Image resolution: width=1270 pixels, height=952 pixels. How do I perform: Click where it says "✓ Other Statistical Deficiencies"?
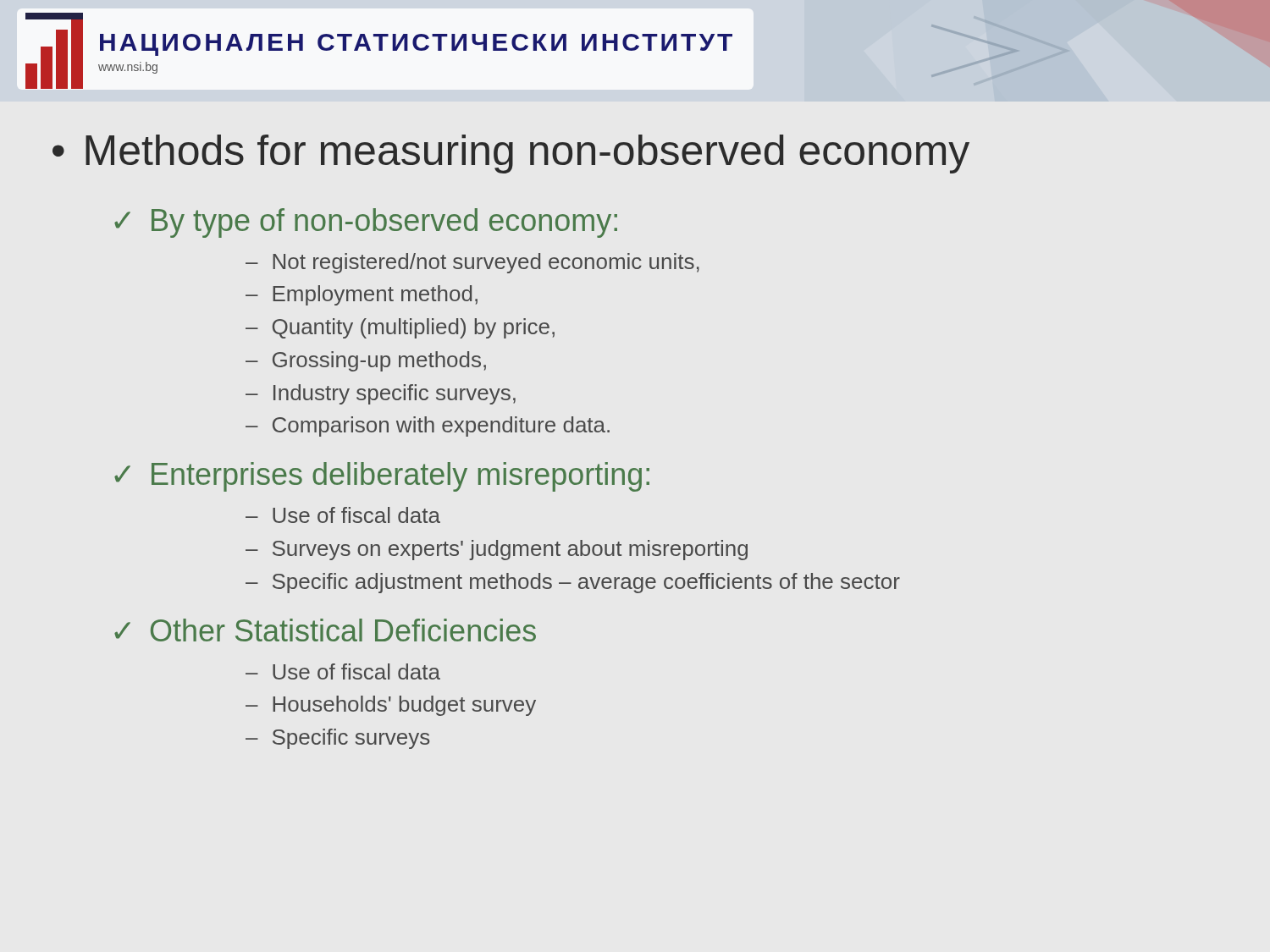click(x=324, y=631)
